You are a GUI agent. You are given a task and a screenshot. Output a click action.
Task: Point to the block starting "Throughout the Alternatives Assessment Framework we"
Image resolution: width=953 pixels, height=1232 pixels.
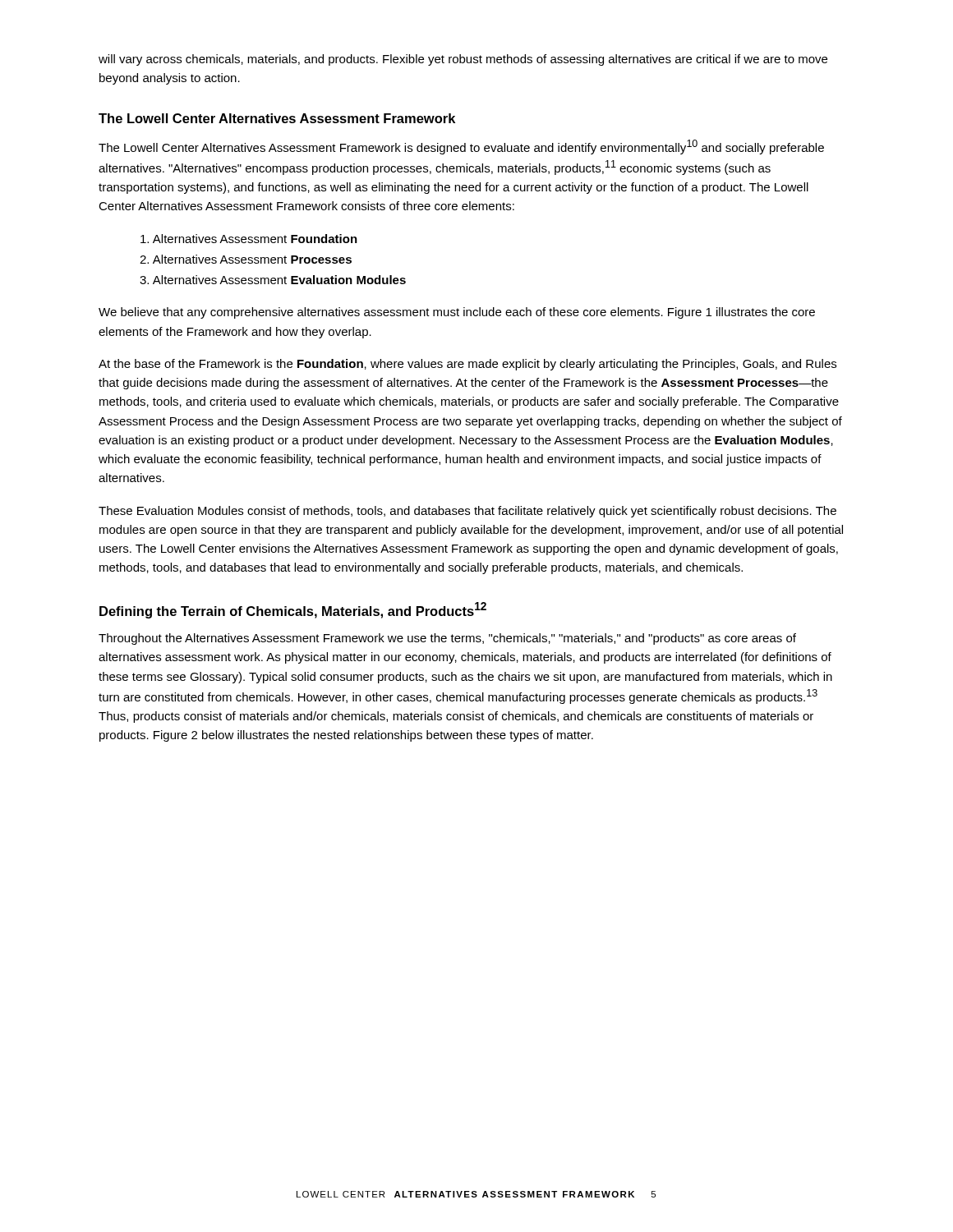tap(466, 686)
